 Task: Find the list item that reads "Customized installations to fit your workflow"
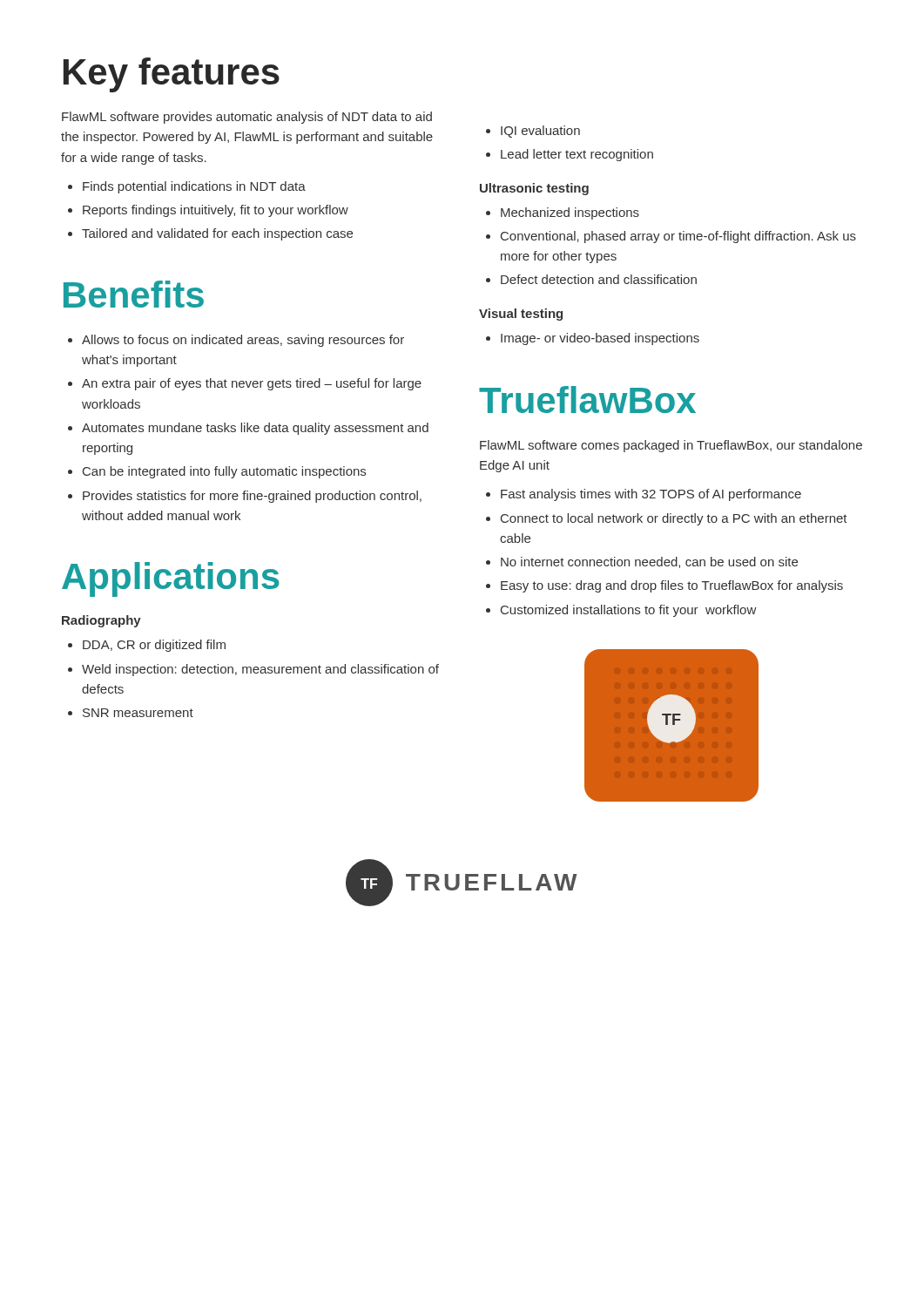click(628, 609)
